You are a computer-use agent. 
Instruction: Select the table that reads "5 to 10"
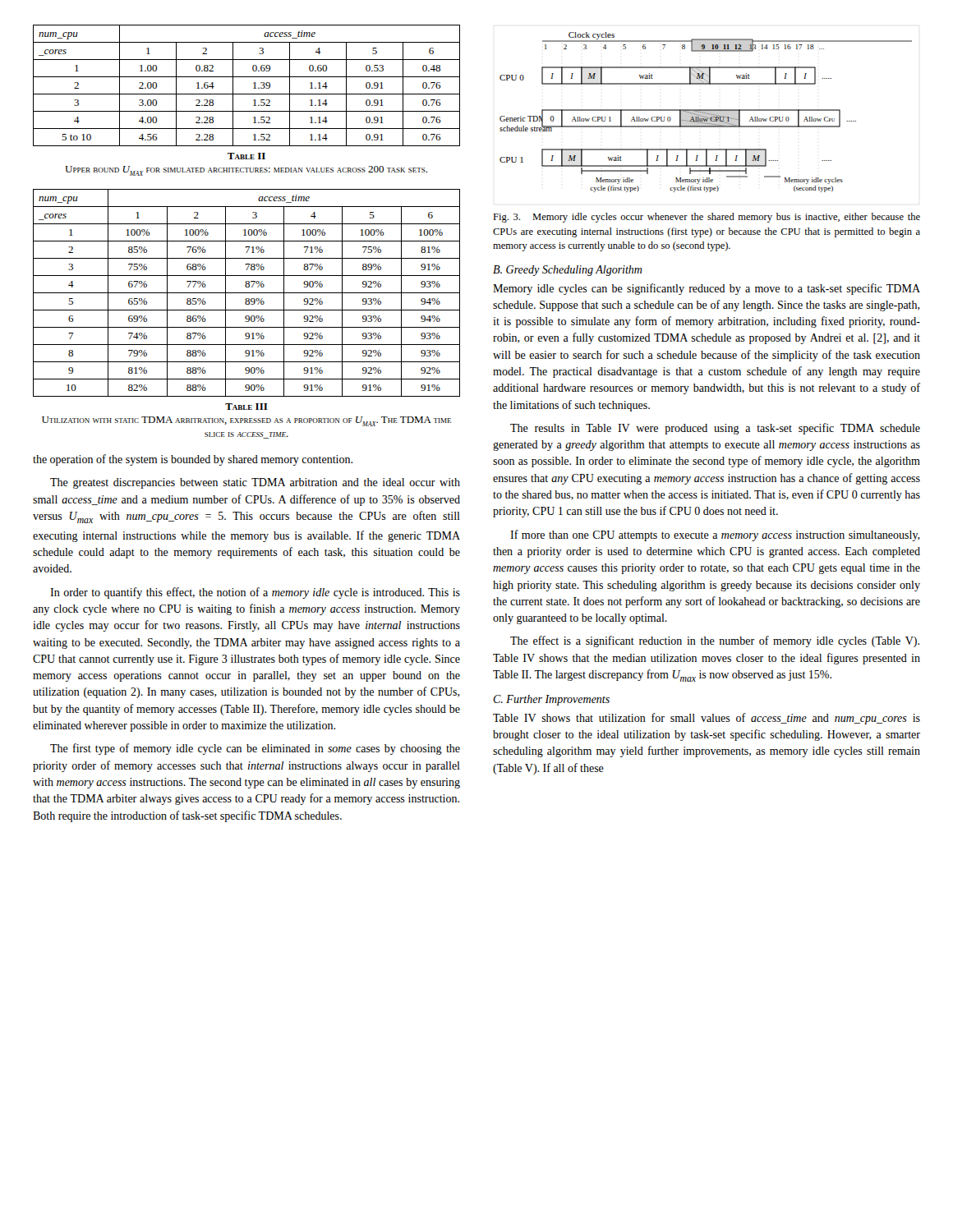point(246,85)
